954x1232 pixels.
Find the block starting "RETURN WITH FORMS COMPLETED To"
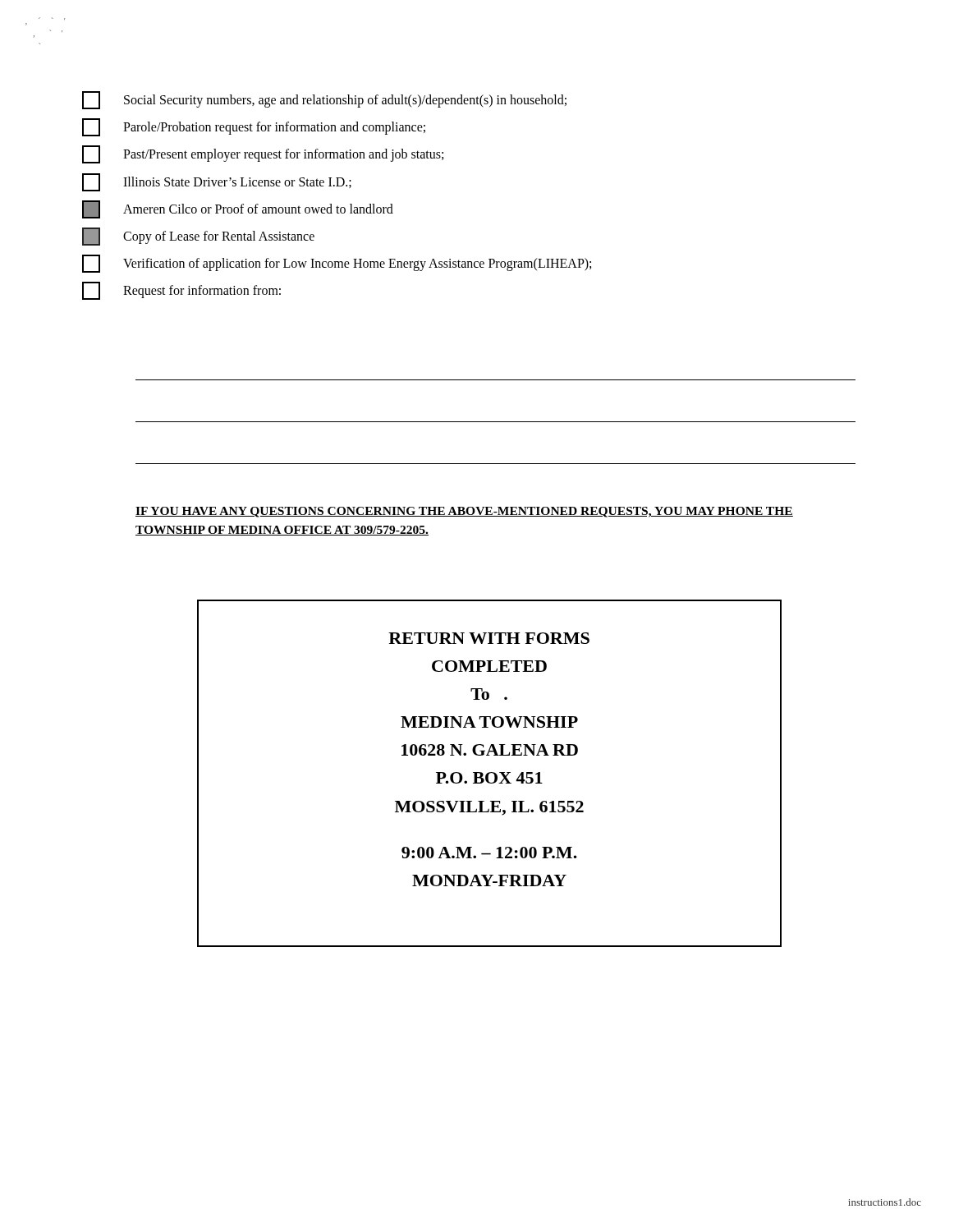[x=489, y=772]
